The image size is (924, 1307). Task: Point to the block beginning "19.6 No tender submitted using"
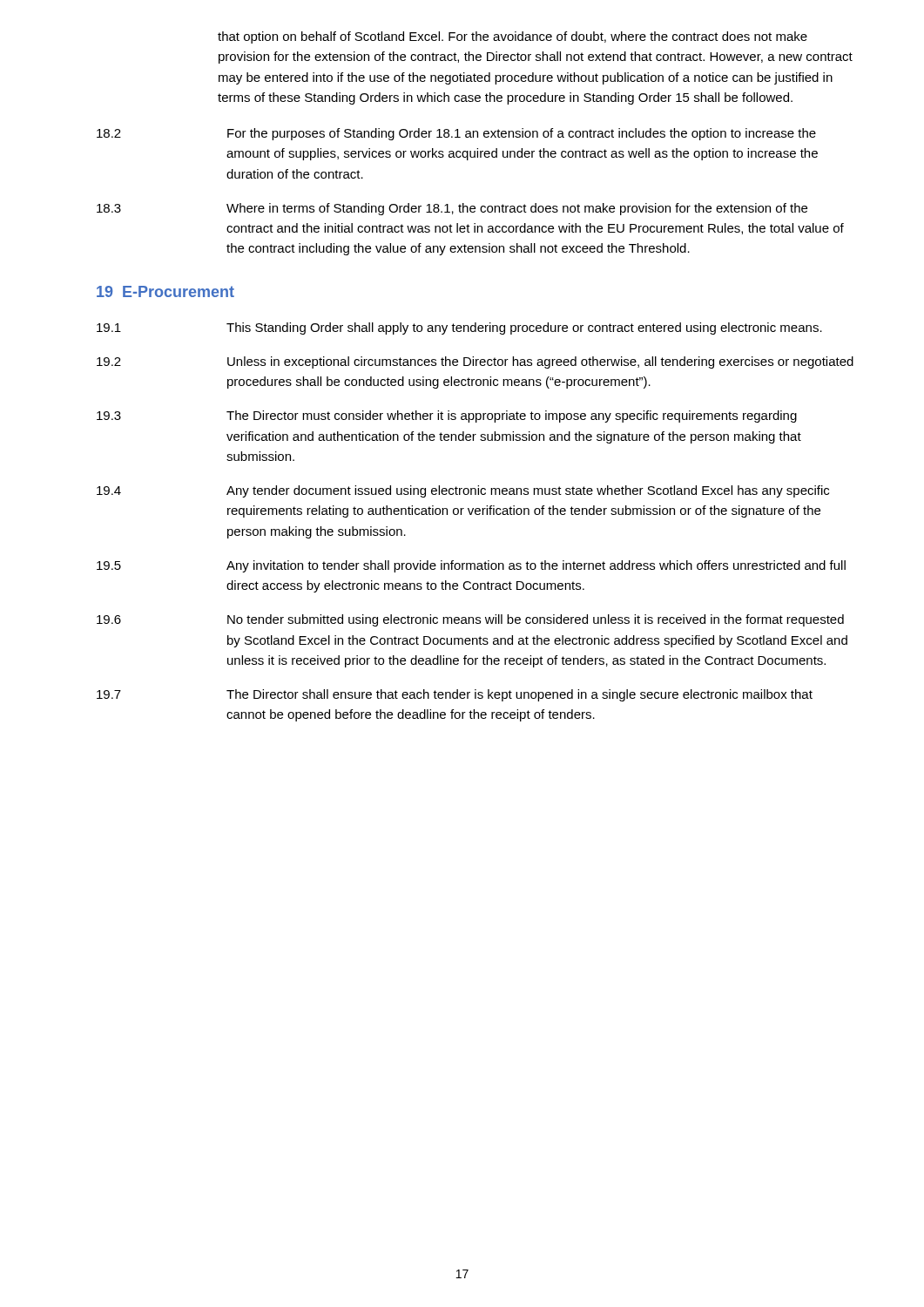click(475, 640)
